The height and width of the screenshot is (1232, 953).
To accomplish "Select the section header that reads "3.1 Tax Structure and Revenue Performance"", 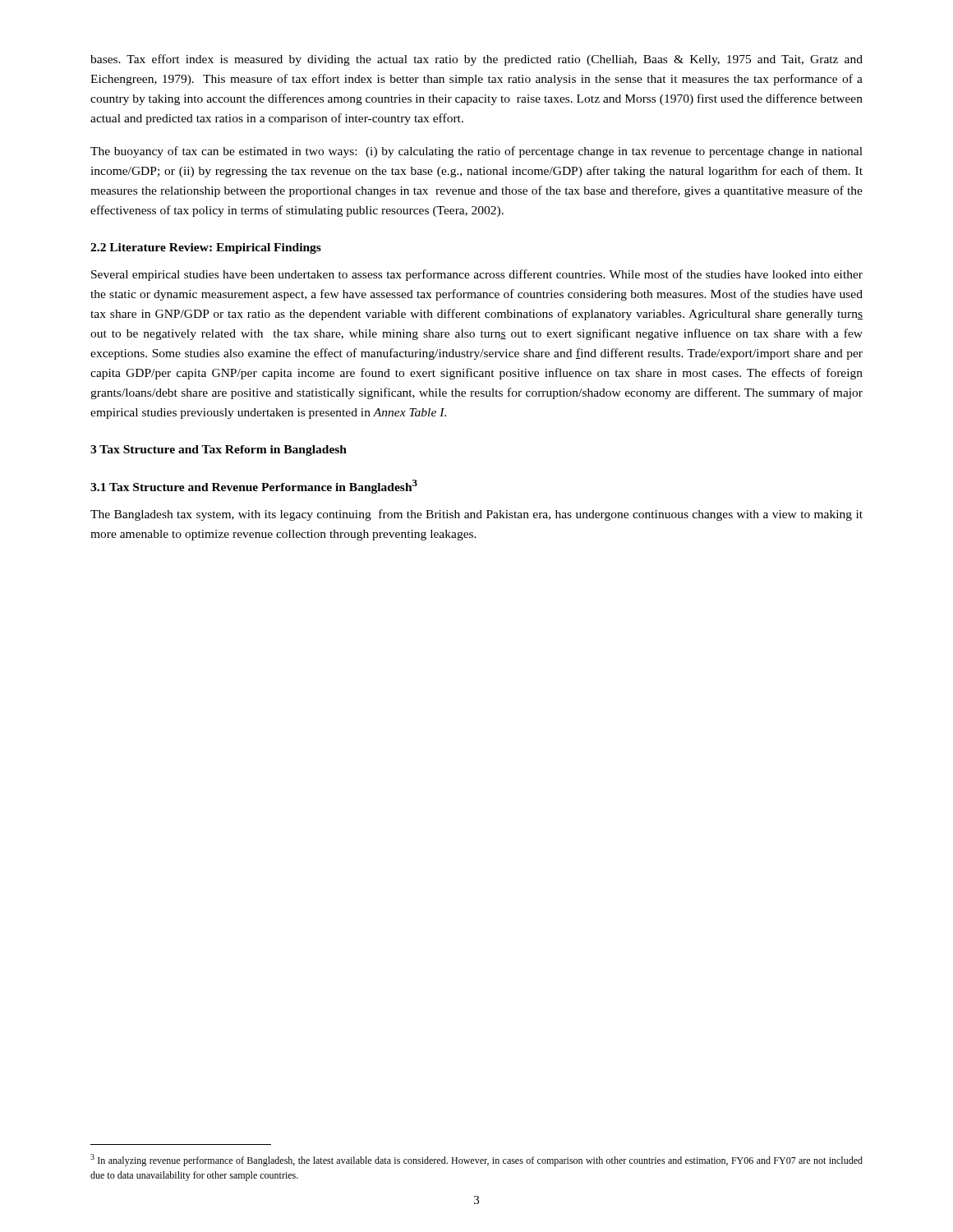I will (254, 485).
